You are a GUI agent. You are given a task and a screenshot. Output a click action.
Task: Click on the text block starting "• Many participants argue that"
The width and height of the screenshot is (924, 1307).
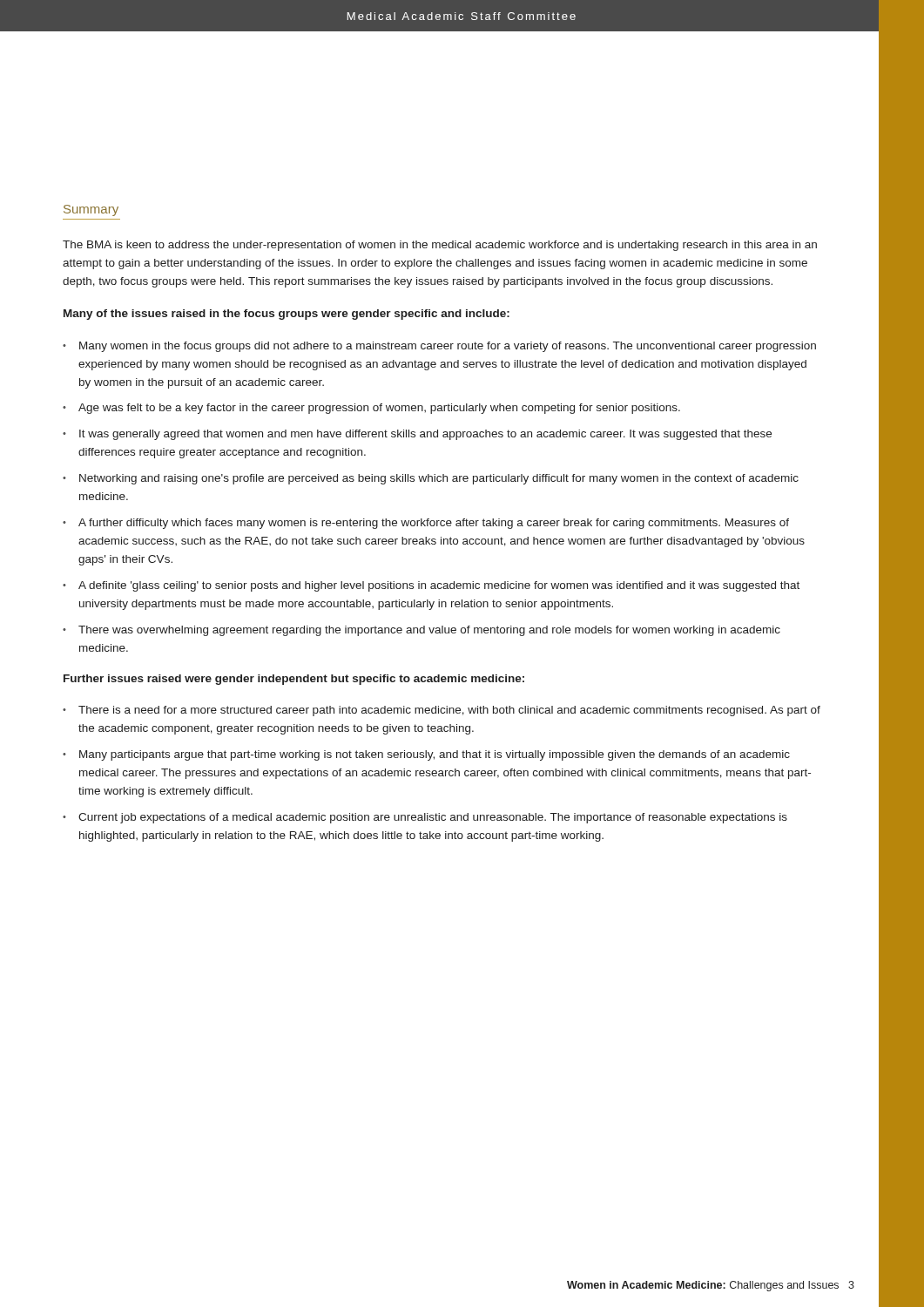pyautogui.click(x=442, y=773)
